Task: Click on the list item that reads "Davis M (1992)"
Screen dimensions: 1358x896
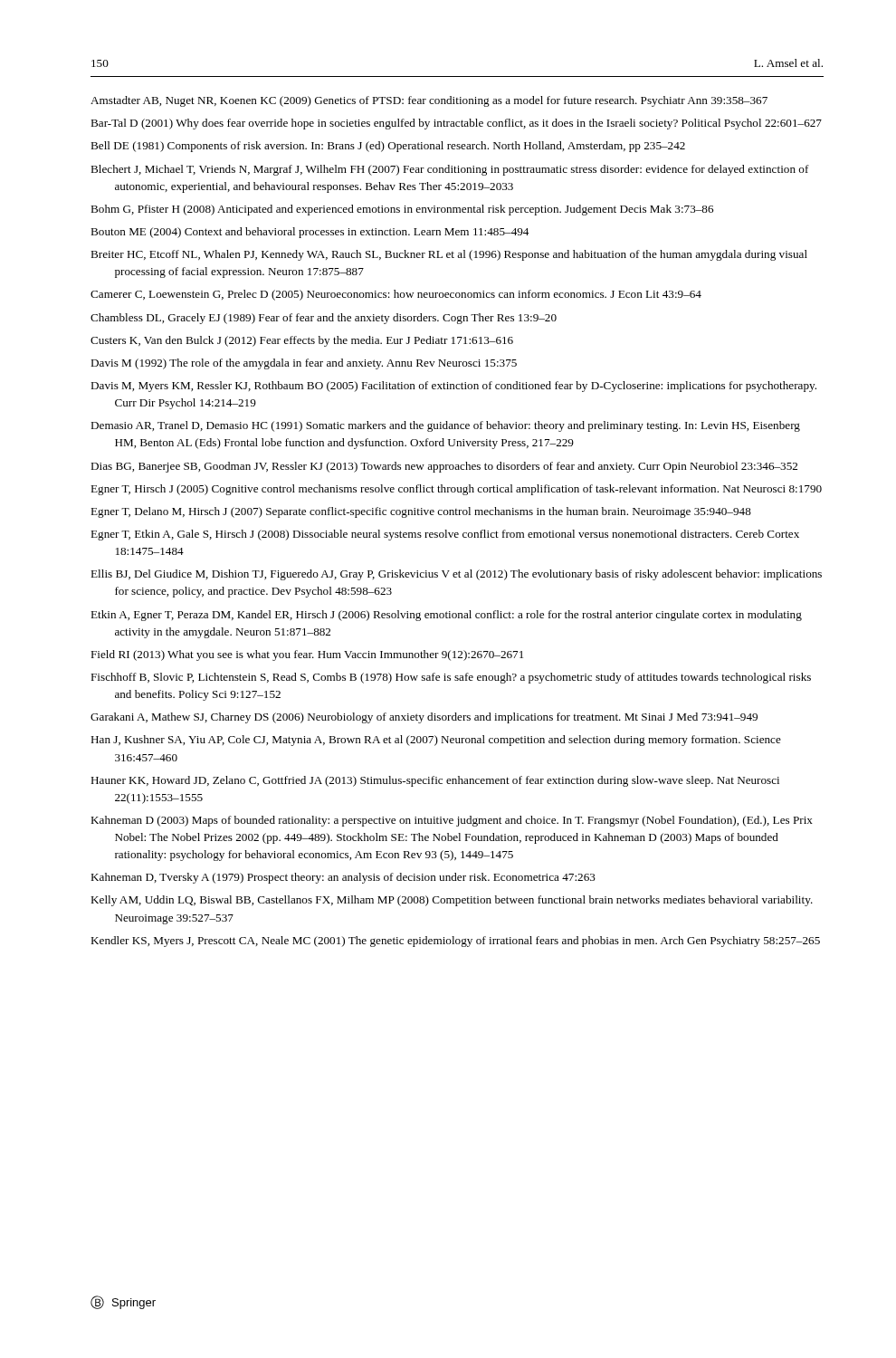Action: click(304, 362)
